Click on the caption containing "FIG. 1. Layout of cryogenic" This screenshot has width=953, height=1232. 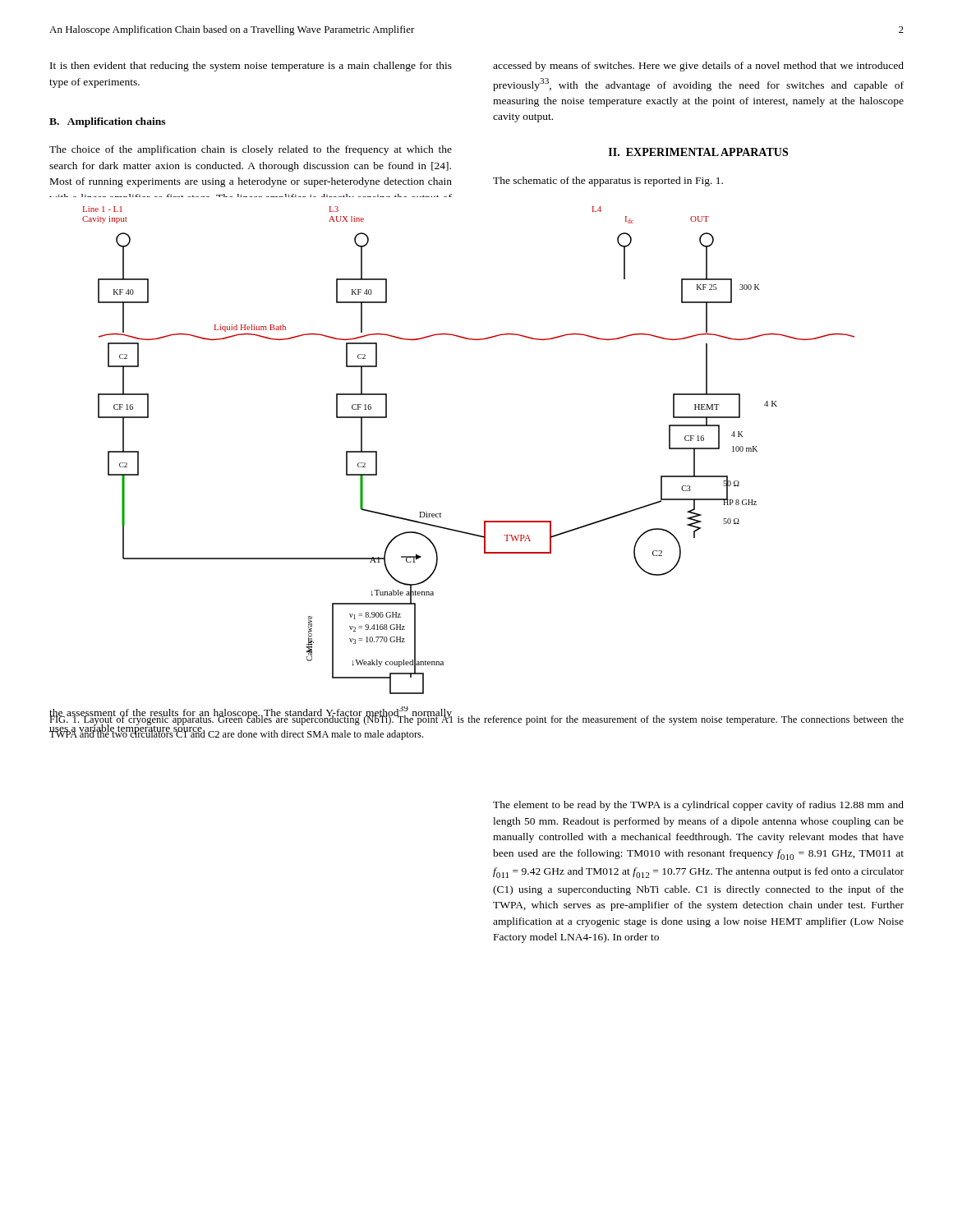coord(476,727)
